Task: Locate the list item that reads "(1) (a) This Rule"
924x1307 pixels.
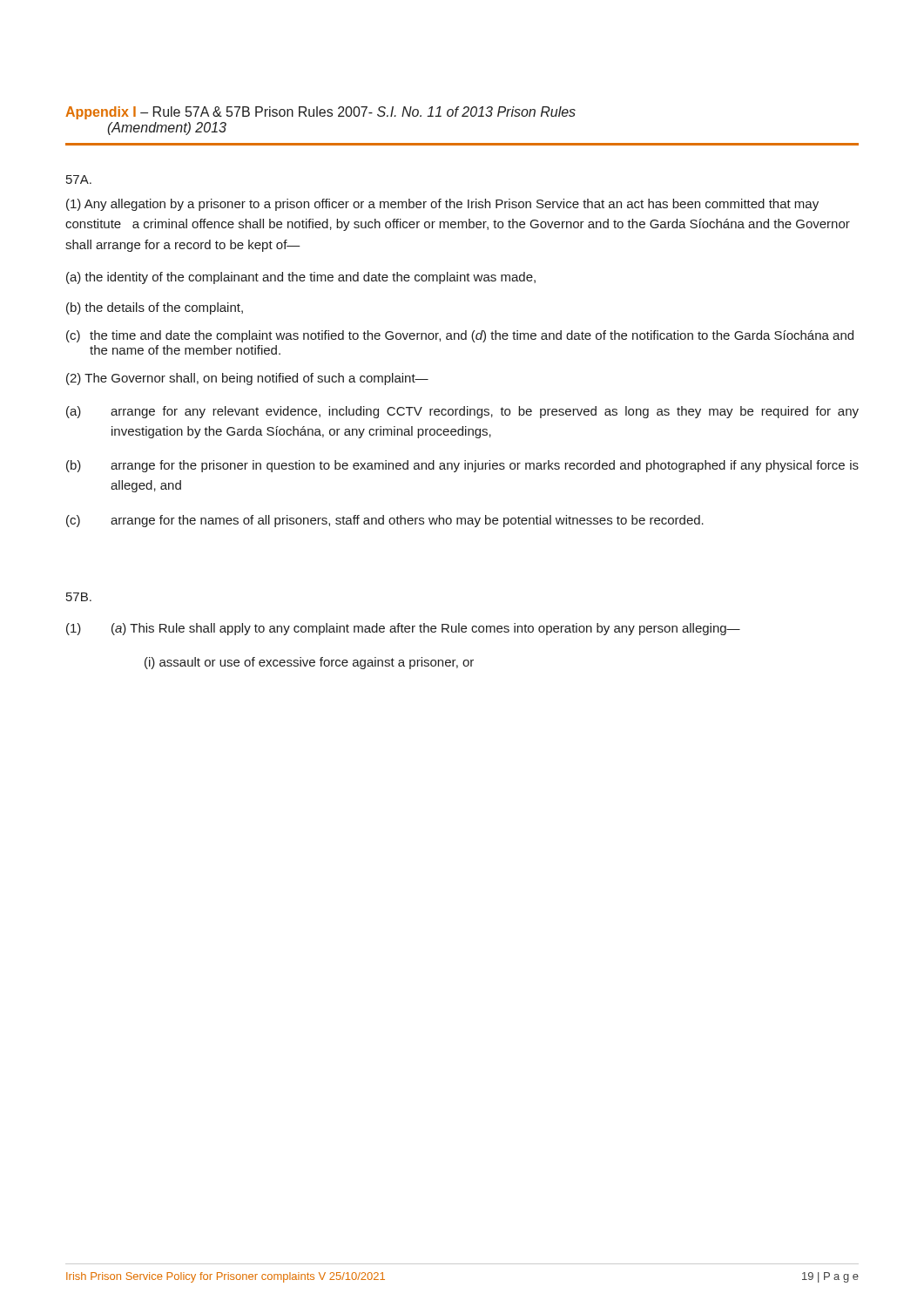Action: point(462,628)
